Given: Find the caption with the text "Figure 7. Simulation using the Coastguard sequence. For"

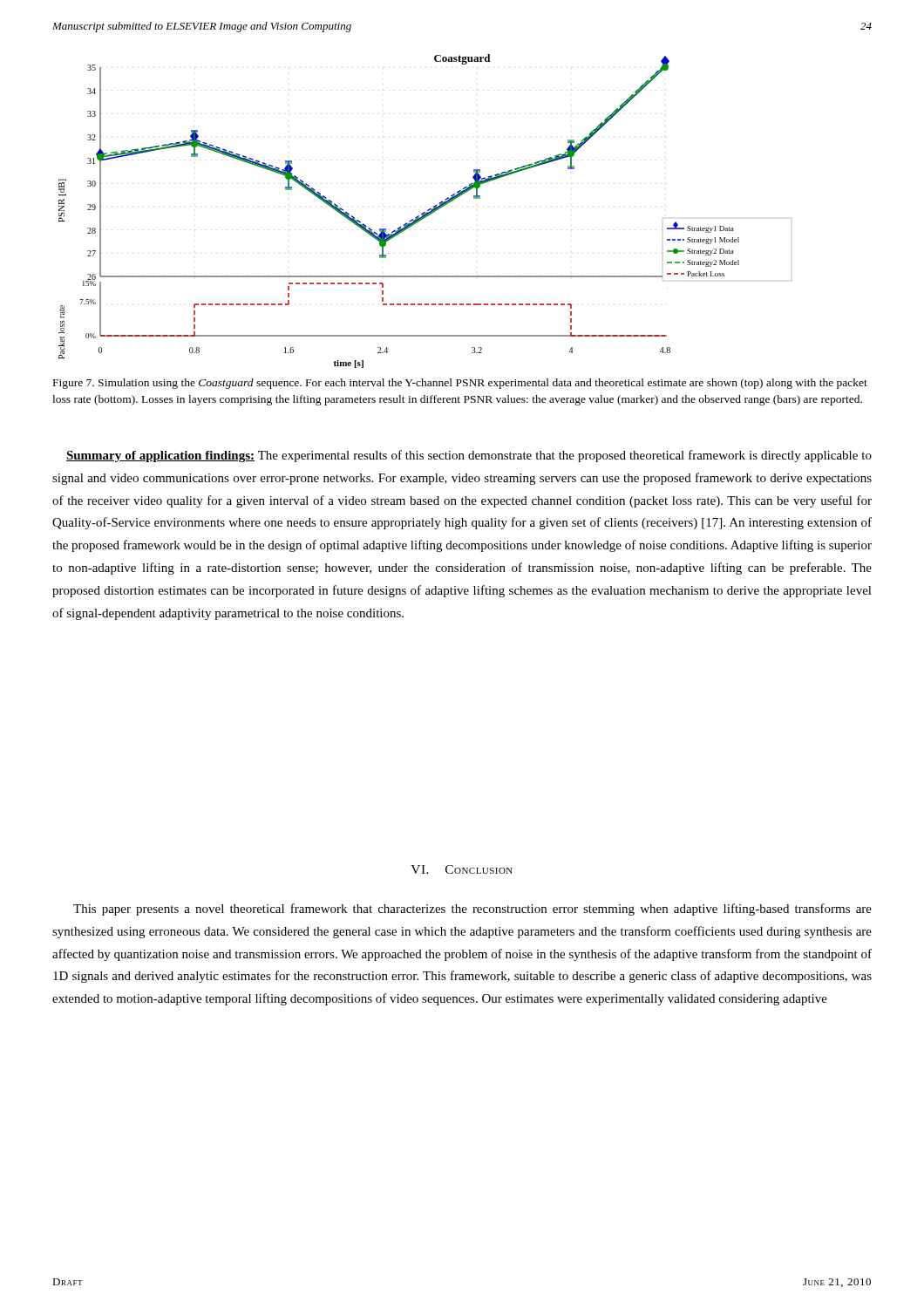Looking at the screenshot, I should (x=460, y=391).
